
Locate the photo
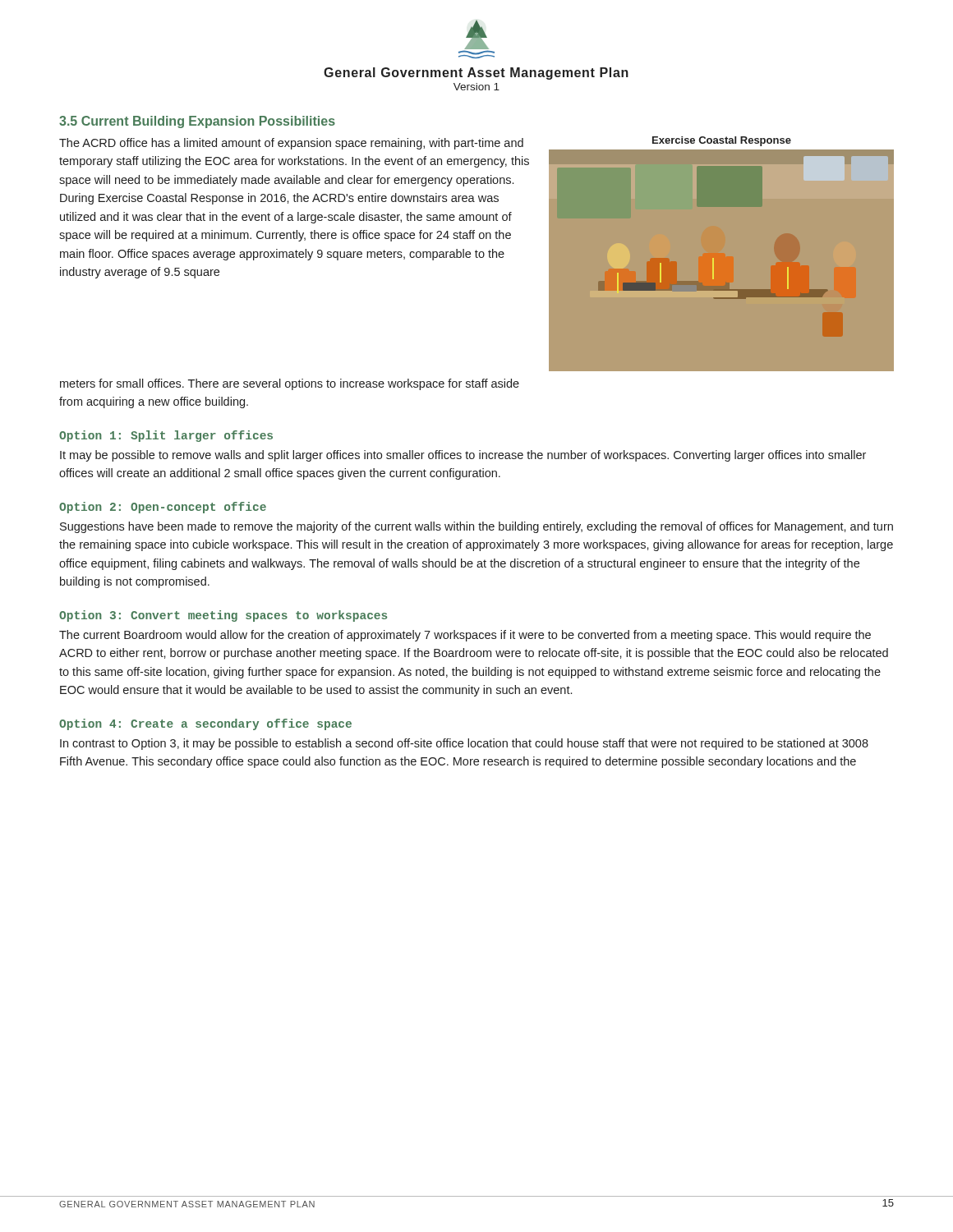721,260
